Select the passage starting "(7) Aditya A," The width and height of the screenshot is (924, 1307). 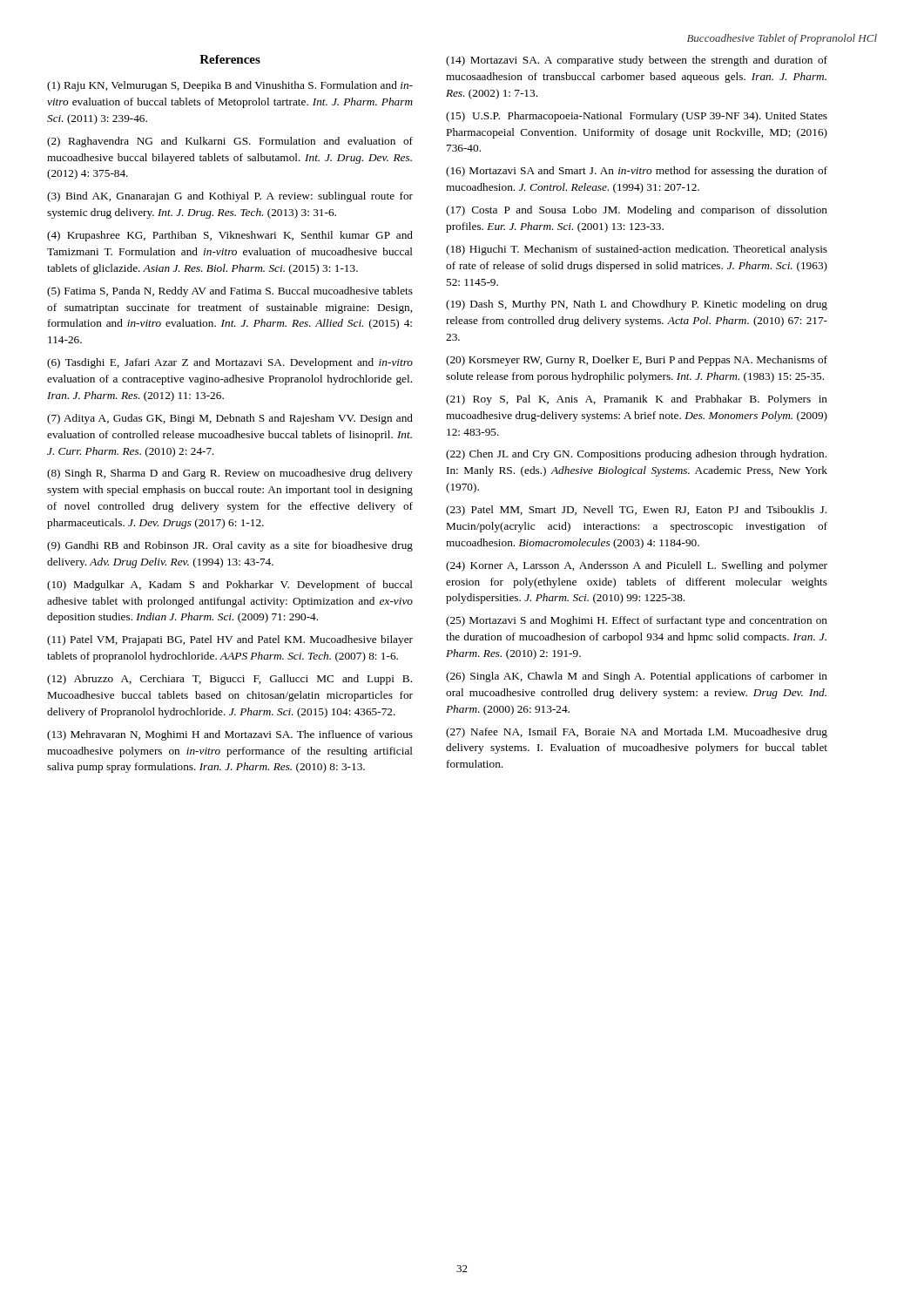point(230,434)
